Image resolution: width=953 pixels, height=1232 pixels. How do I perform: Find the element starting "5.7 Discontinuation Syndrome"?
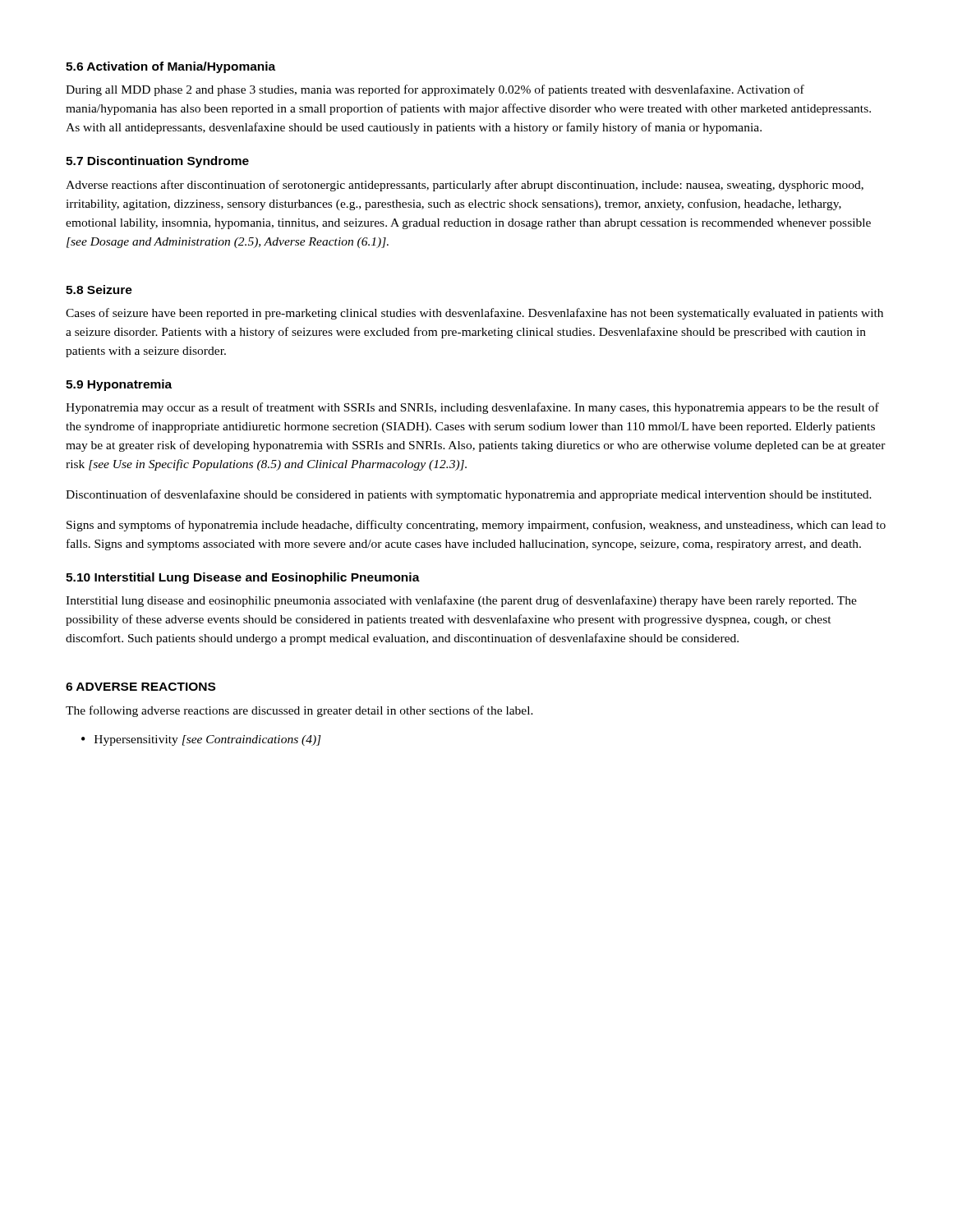pos(157,161)
